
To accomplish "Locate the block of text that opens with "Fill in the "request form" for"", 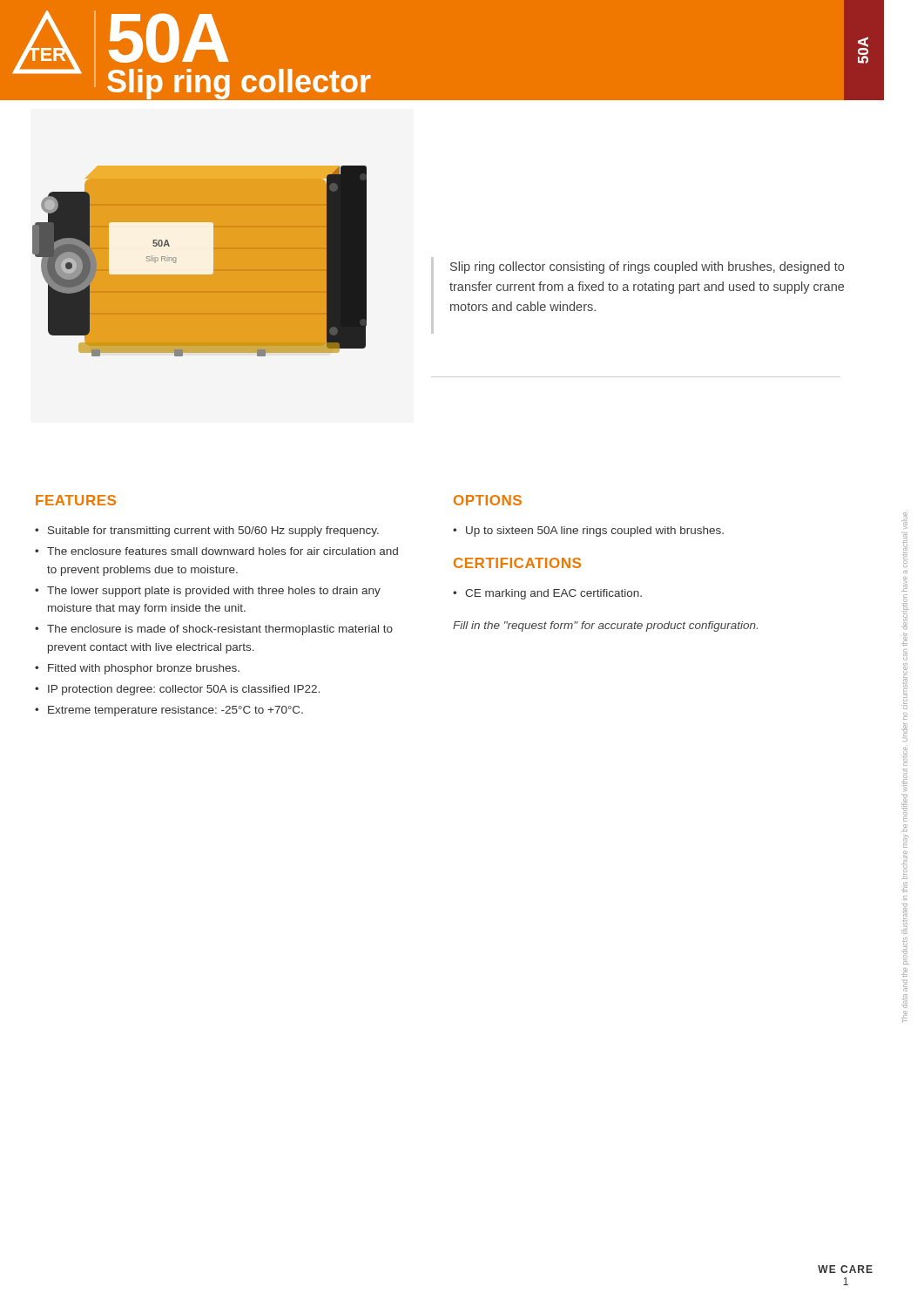I will pos(606,625).
